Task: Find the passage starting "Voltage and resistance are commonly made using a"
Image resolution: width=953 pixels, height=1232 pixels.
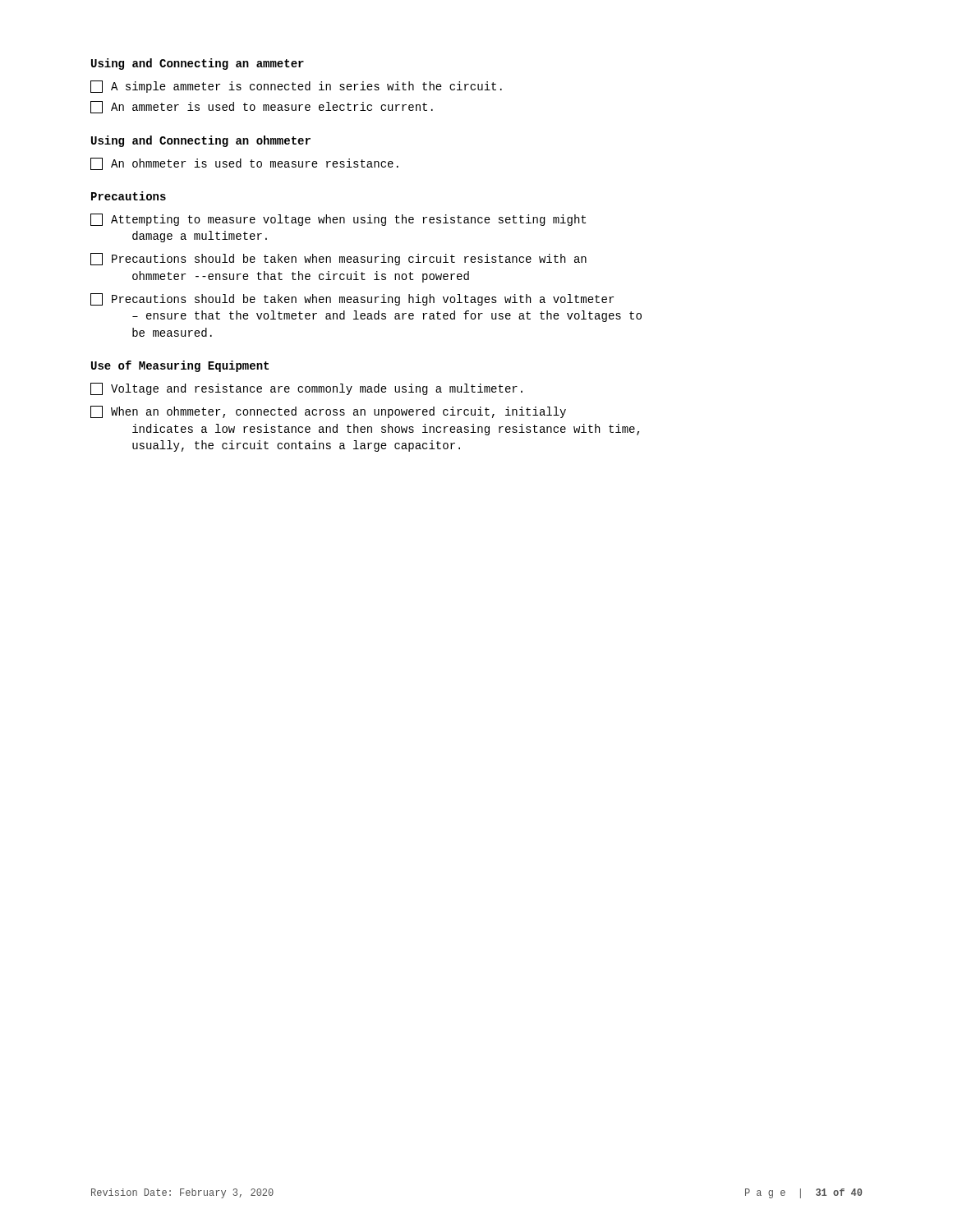Action: coord(476,389)
